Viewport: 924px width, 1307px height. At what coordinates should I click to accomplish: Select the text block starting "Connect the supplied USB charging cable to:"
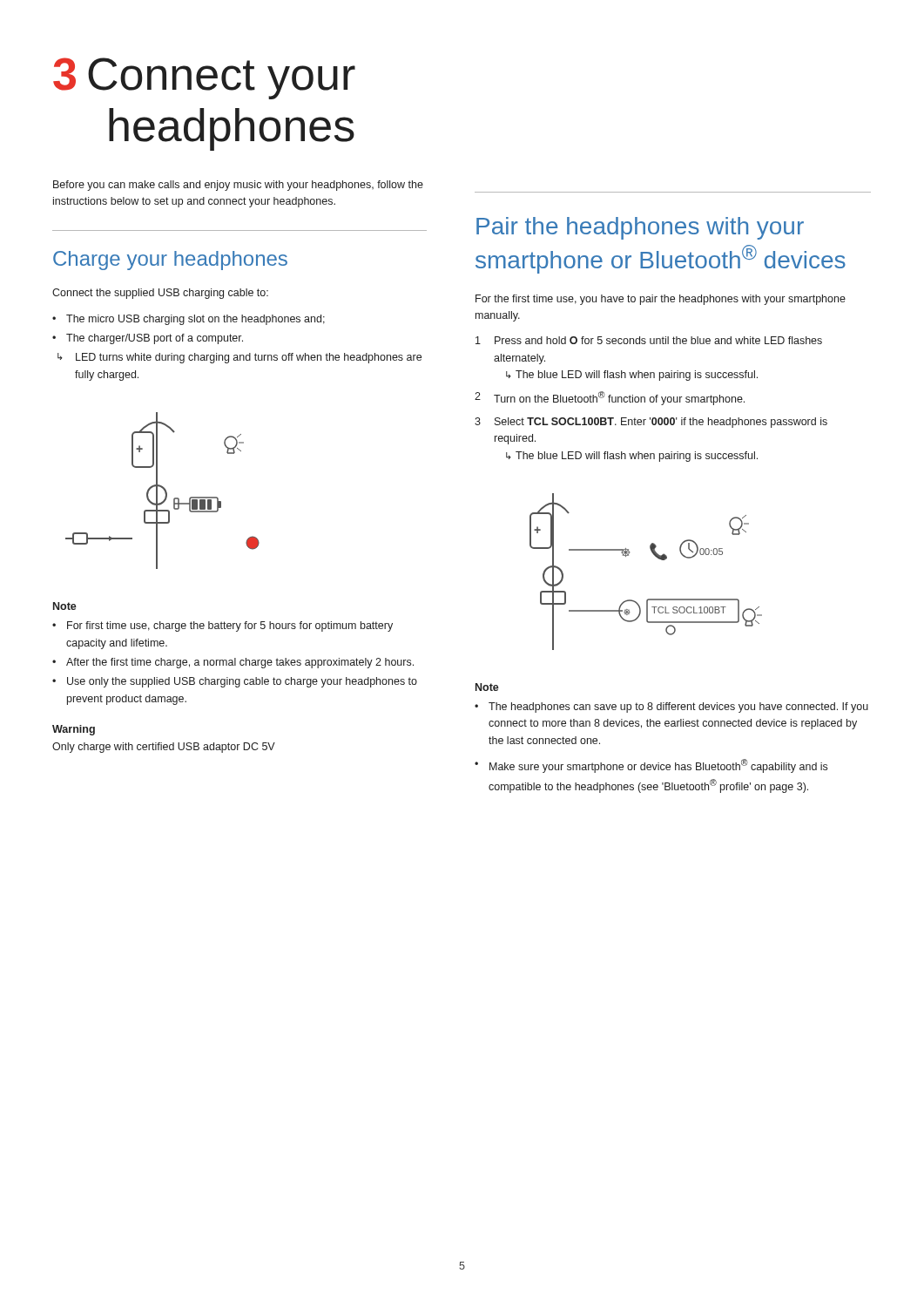(161, 293)
